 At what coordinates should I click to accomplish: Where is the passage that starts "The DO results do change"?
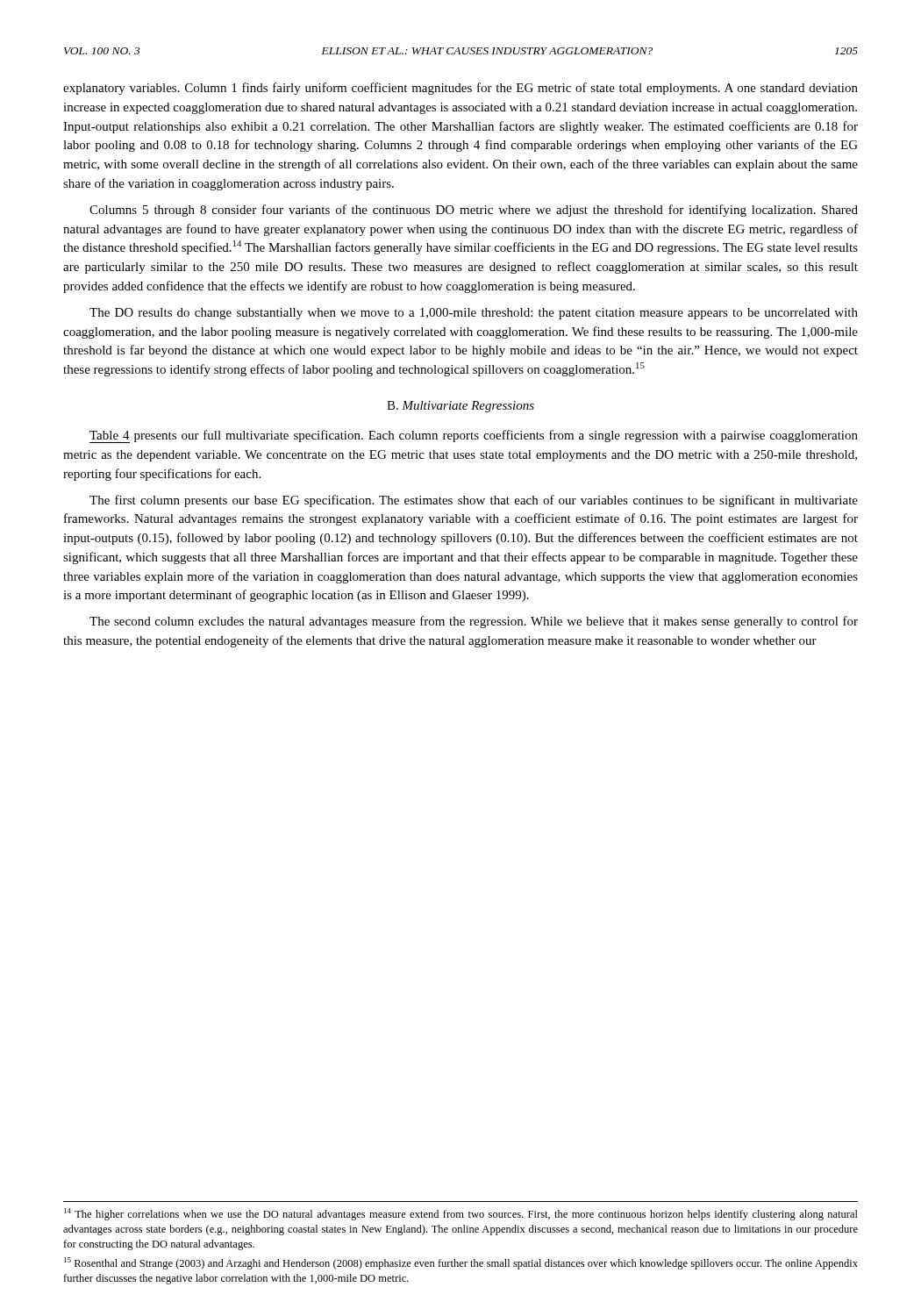[x=460, y=342]
